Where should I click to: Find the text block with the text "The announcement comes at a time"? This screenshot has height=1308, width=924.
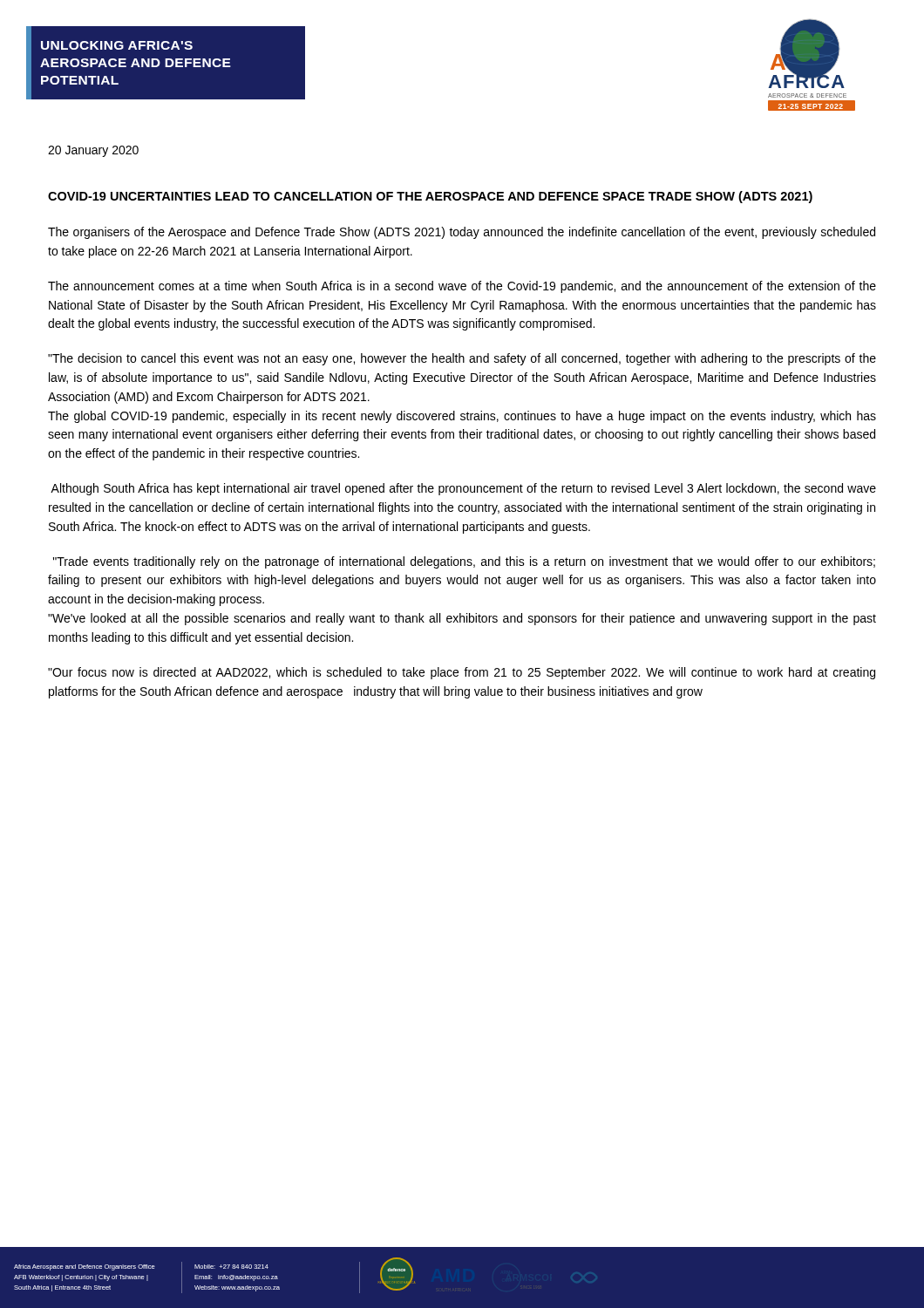(x=462, y=305)
